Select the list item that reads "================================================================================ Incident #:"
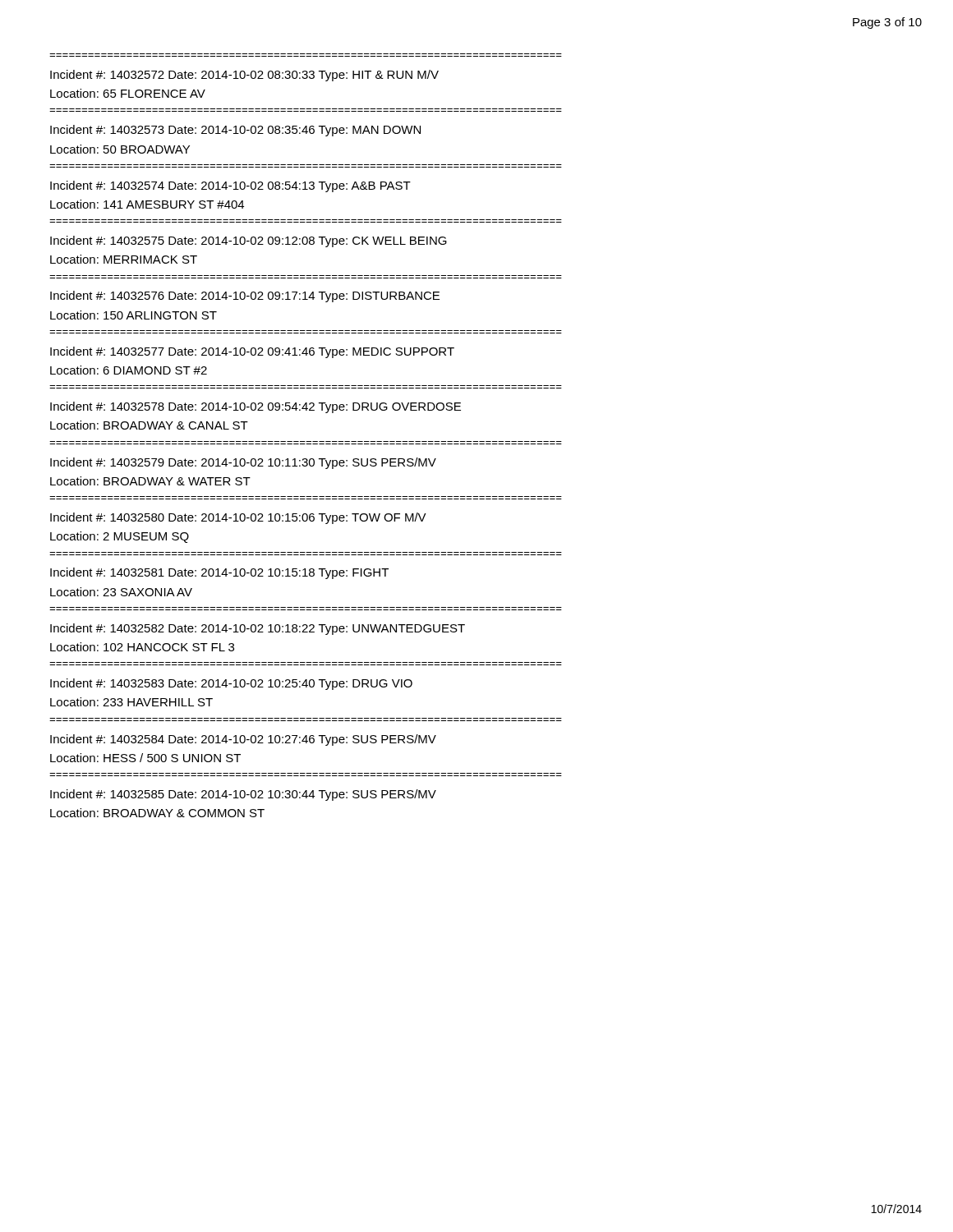Screen dimensions: 1232x953 pos(476,437)
